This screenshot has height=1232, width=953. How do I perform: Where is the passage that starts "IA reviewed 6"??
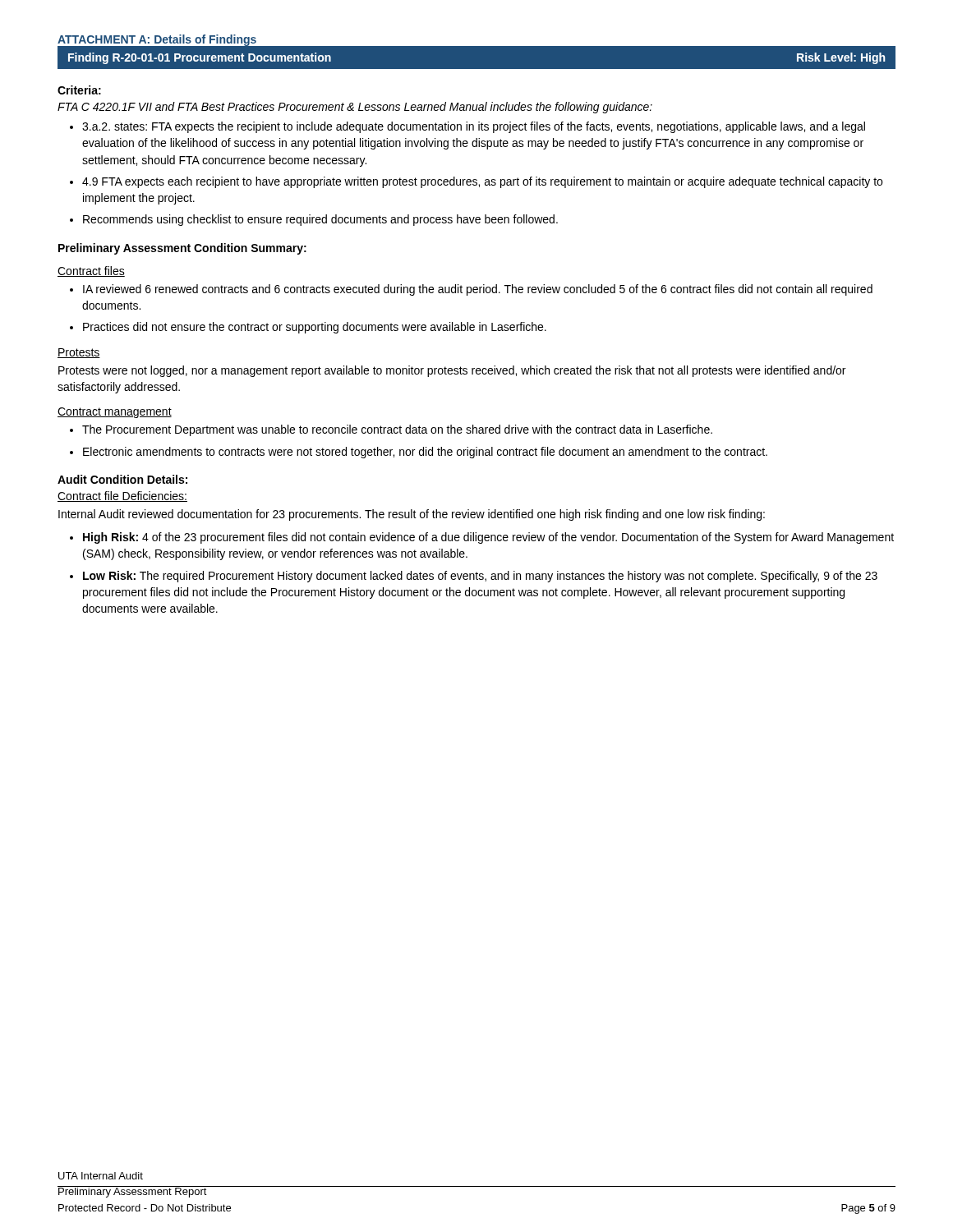click(x=478, y=297)
